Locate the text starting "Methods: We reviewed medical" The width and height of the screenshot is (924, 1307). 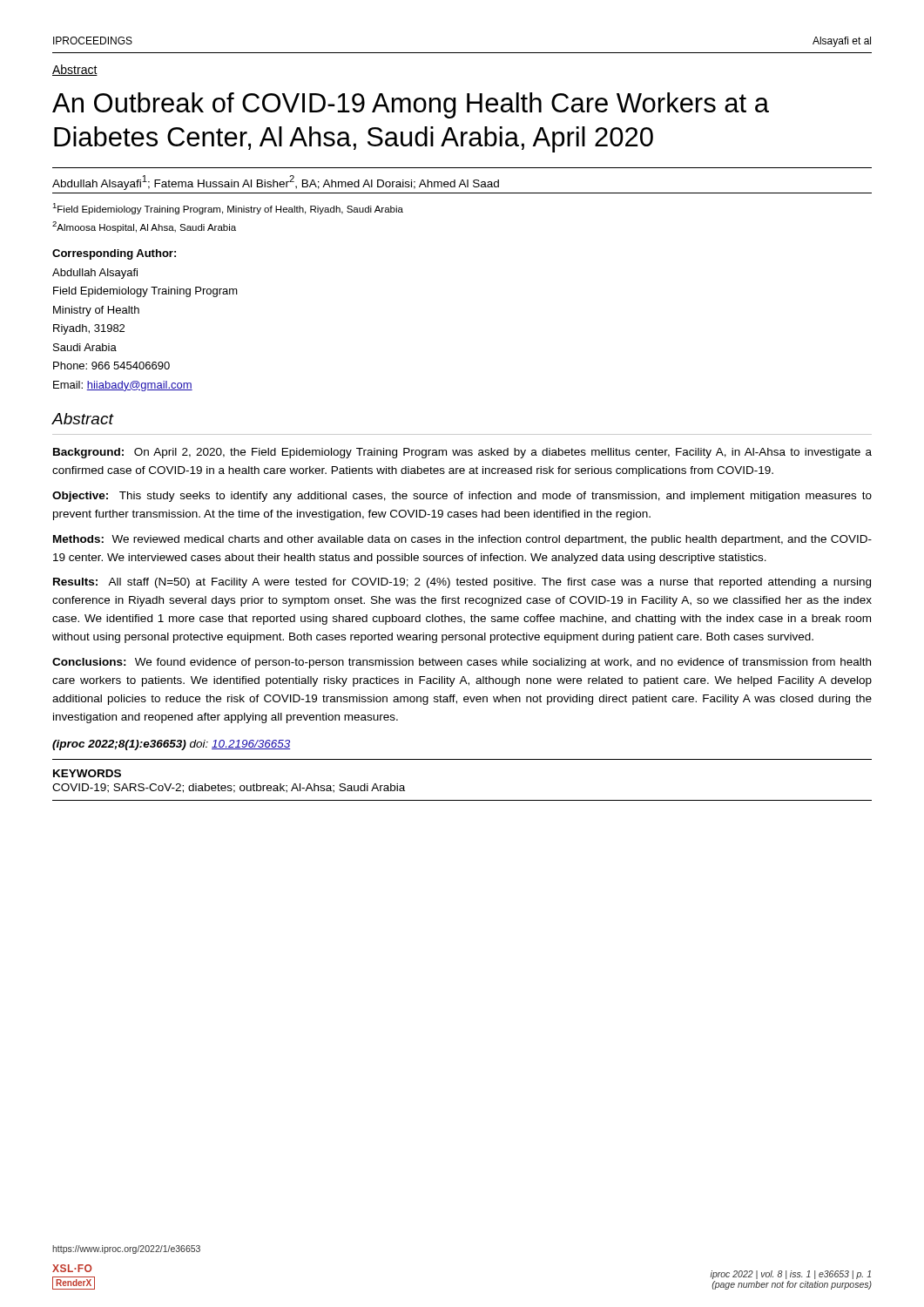coord(462,548)
